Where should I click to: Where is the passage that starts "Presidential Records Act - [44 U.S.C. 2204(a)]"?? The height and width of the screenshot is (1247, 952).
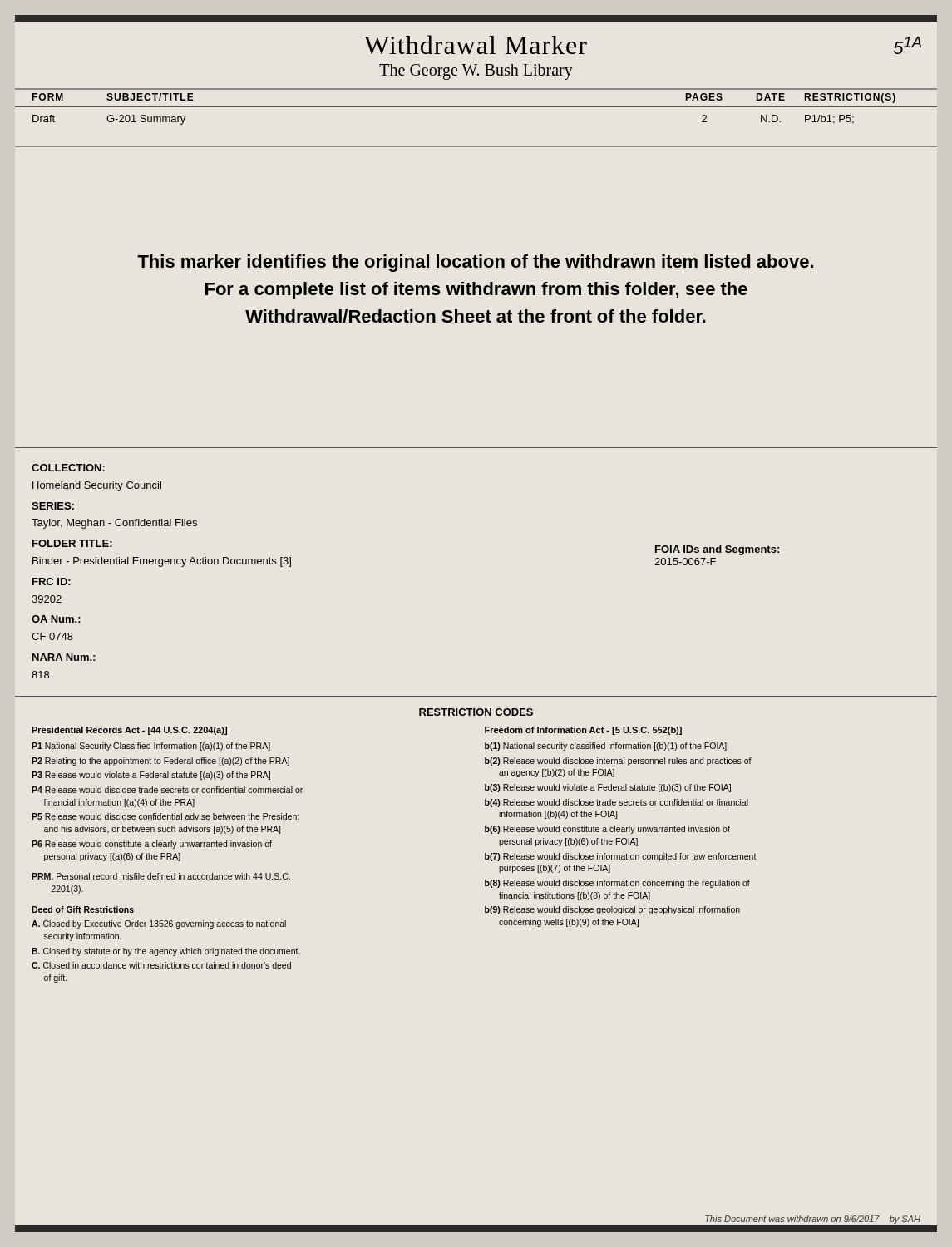click(x=250, y=854)
